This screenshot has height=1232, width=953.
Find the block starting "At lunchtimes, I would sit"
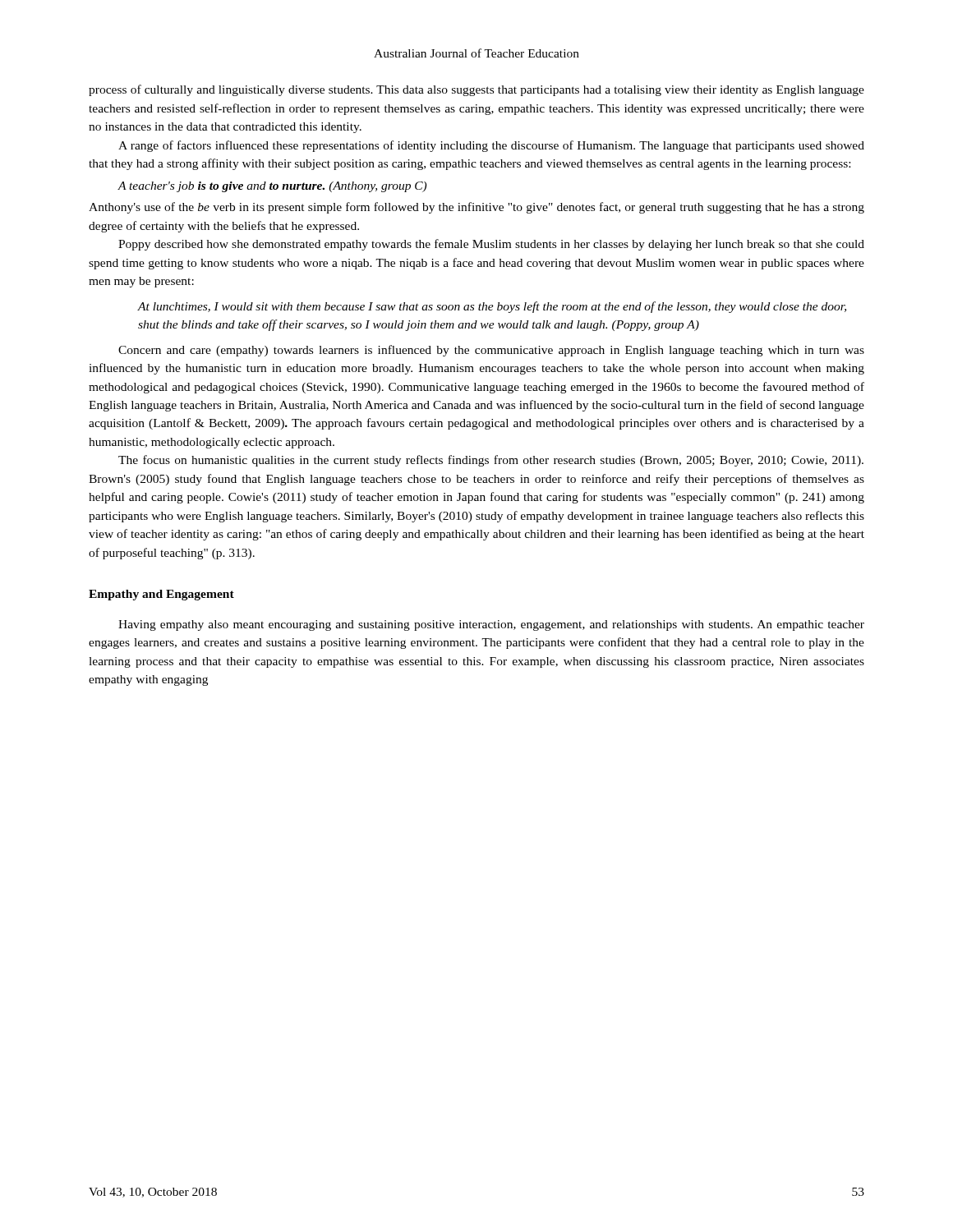(493, 315)
